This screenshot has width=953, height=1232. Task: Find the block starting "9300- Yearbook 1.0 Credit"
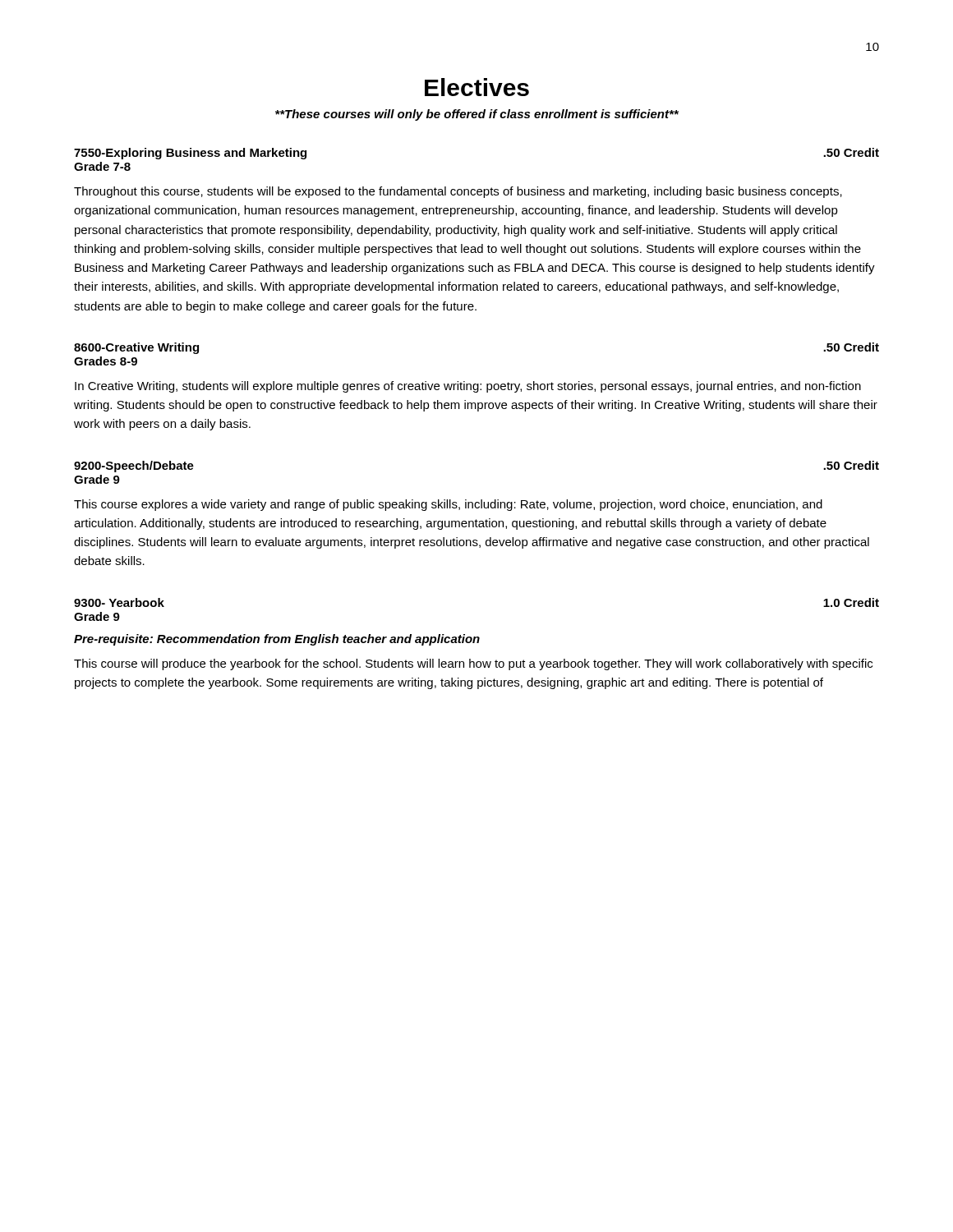click(x=119, y=602)
